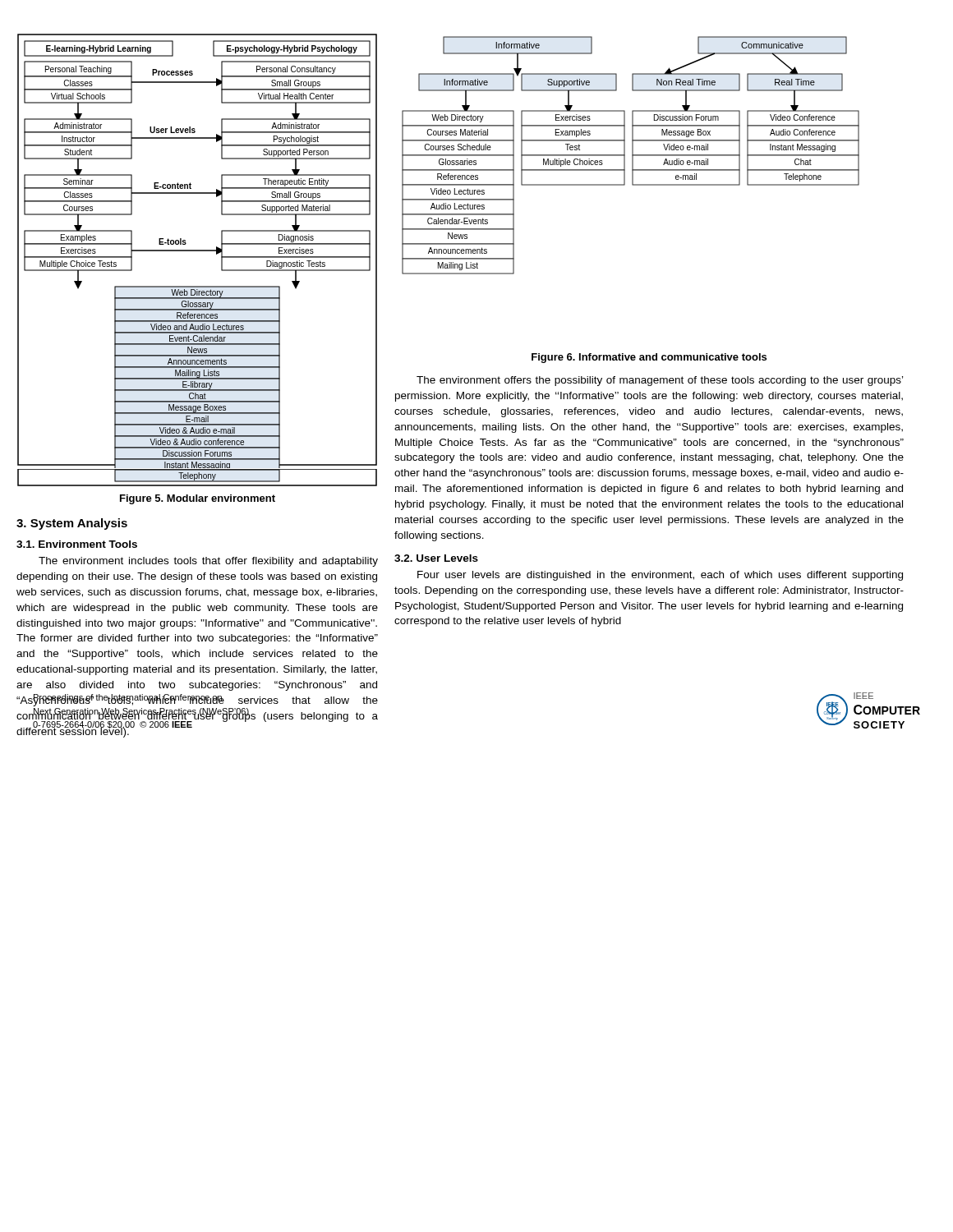Click on the text block containing "The environment offers the possibility of management of"
Viewport: 953px width, 1232px height.
click(649, 457)
